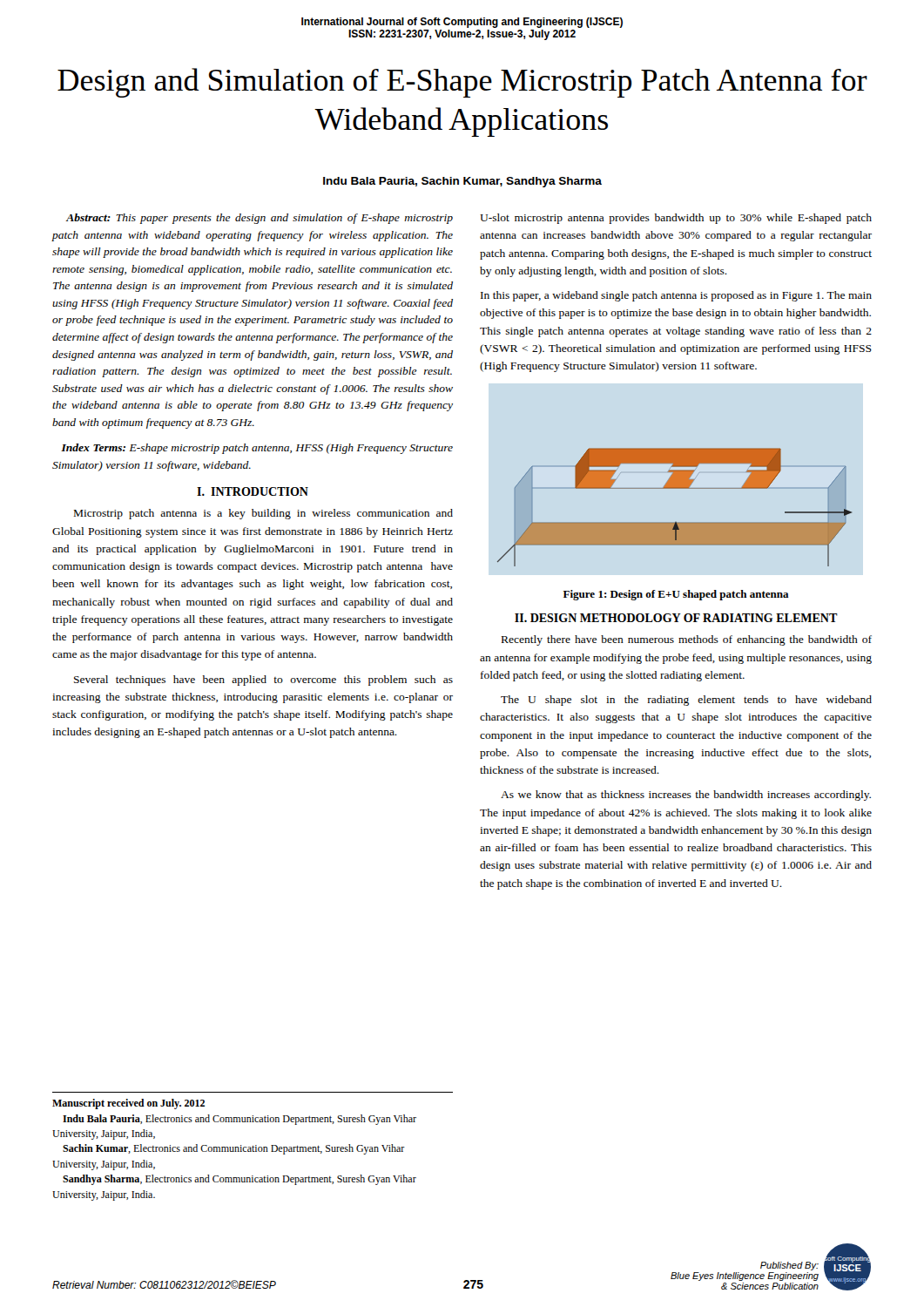Find the text block with the text "Microstrip patch antenna is"
Viewport: 924px width, 1307px height.
coord(253,584)
